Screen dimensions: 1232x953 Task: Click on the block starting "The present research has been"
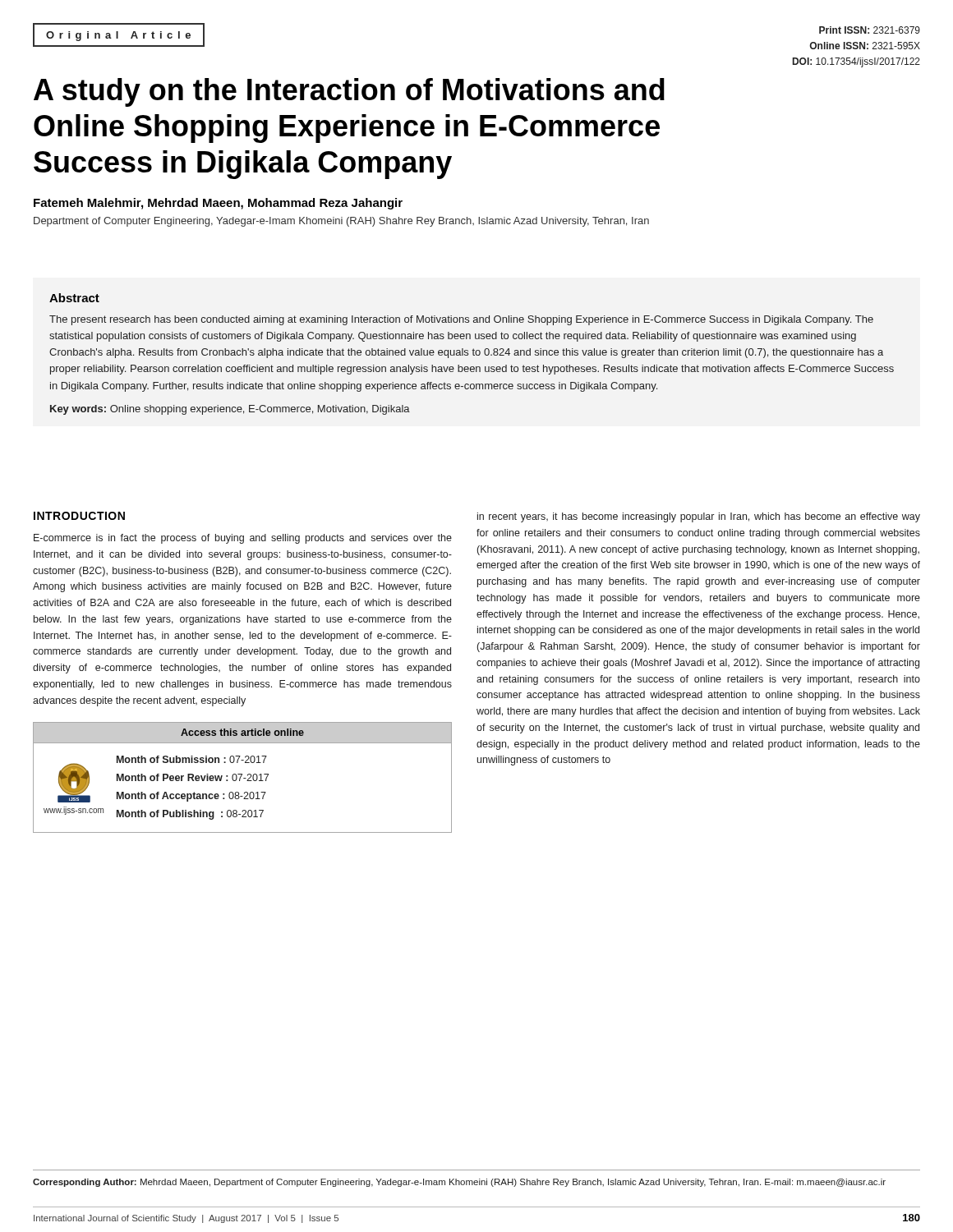click(x=472, y=352)
